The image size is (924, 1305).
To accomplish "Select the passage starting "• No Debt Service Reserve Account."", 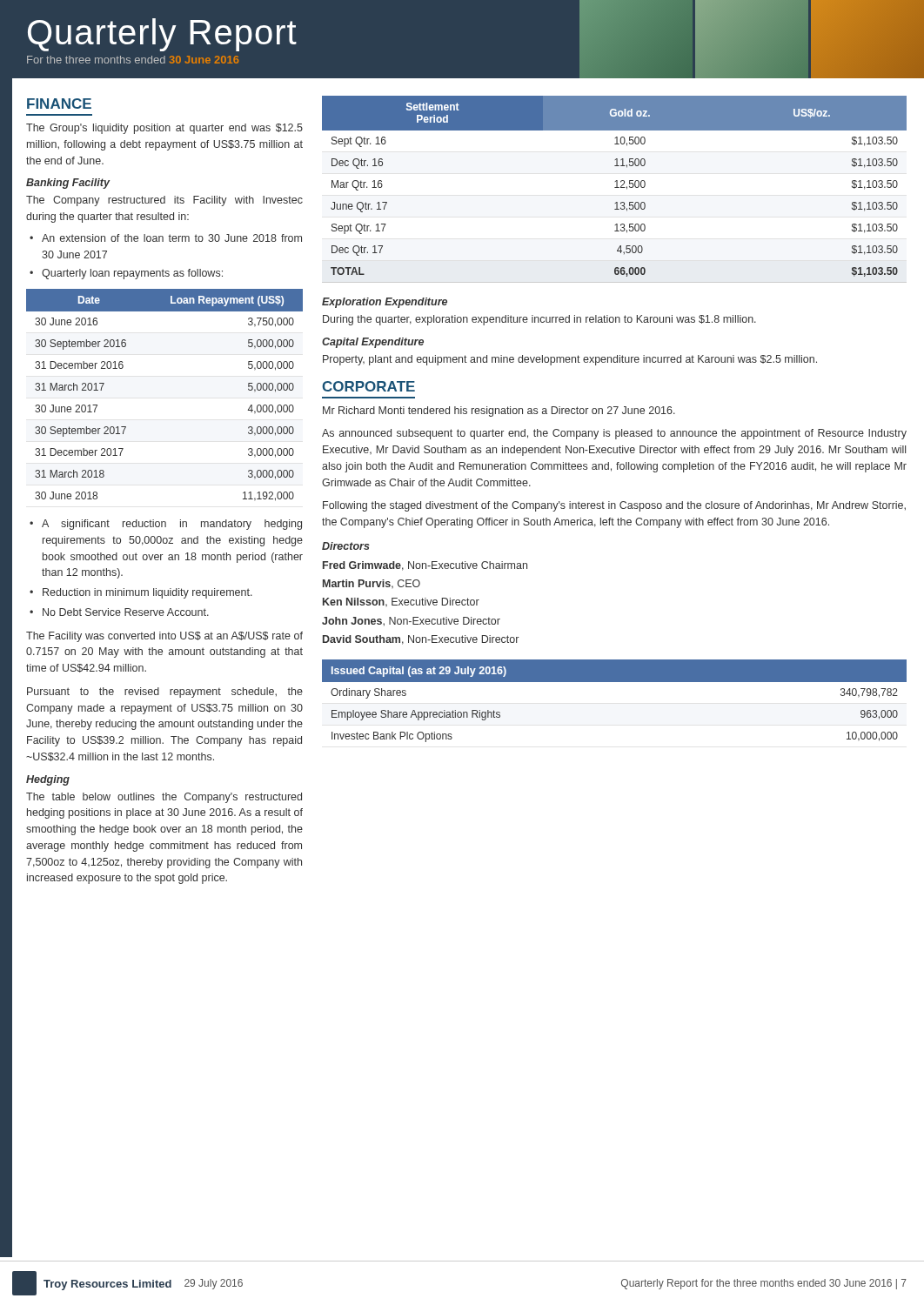I will [119, 613].
